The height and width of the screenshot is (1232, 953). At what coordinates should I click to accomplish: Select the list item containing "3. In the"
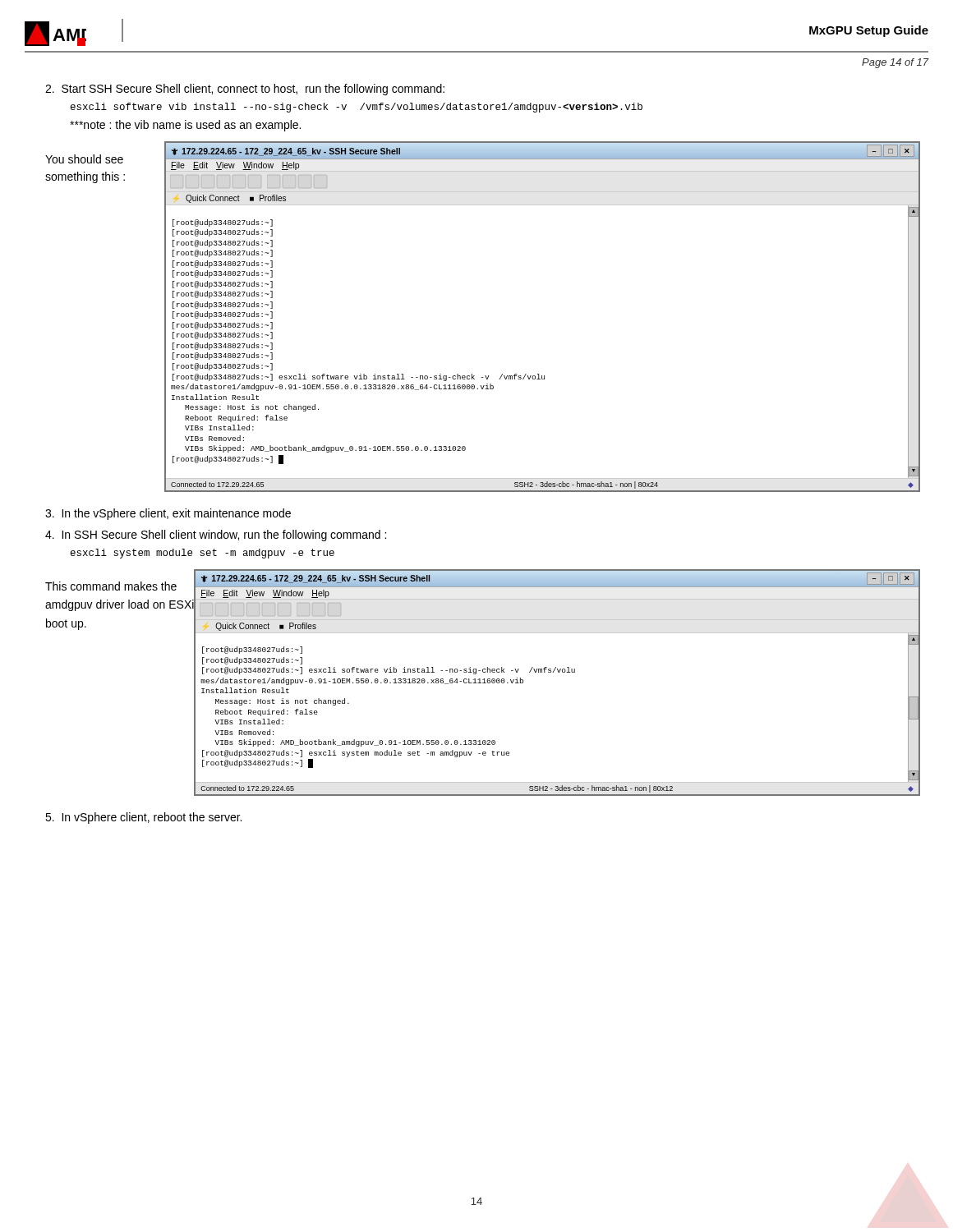pos(168,513)
